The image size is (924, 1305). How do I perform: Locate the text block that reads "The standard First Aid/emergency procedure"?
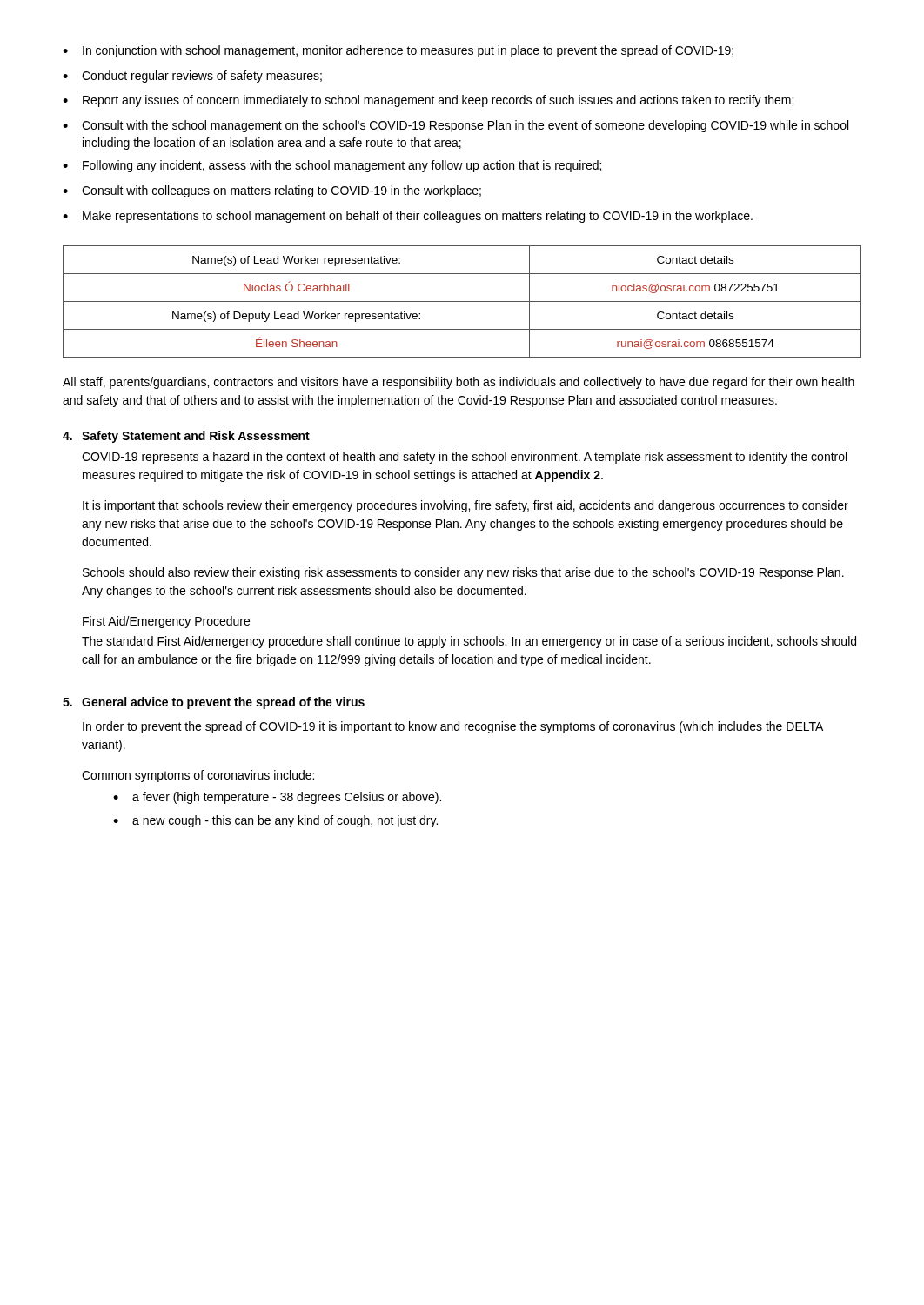pyautogui.click(x=469, y=650)
